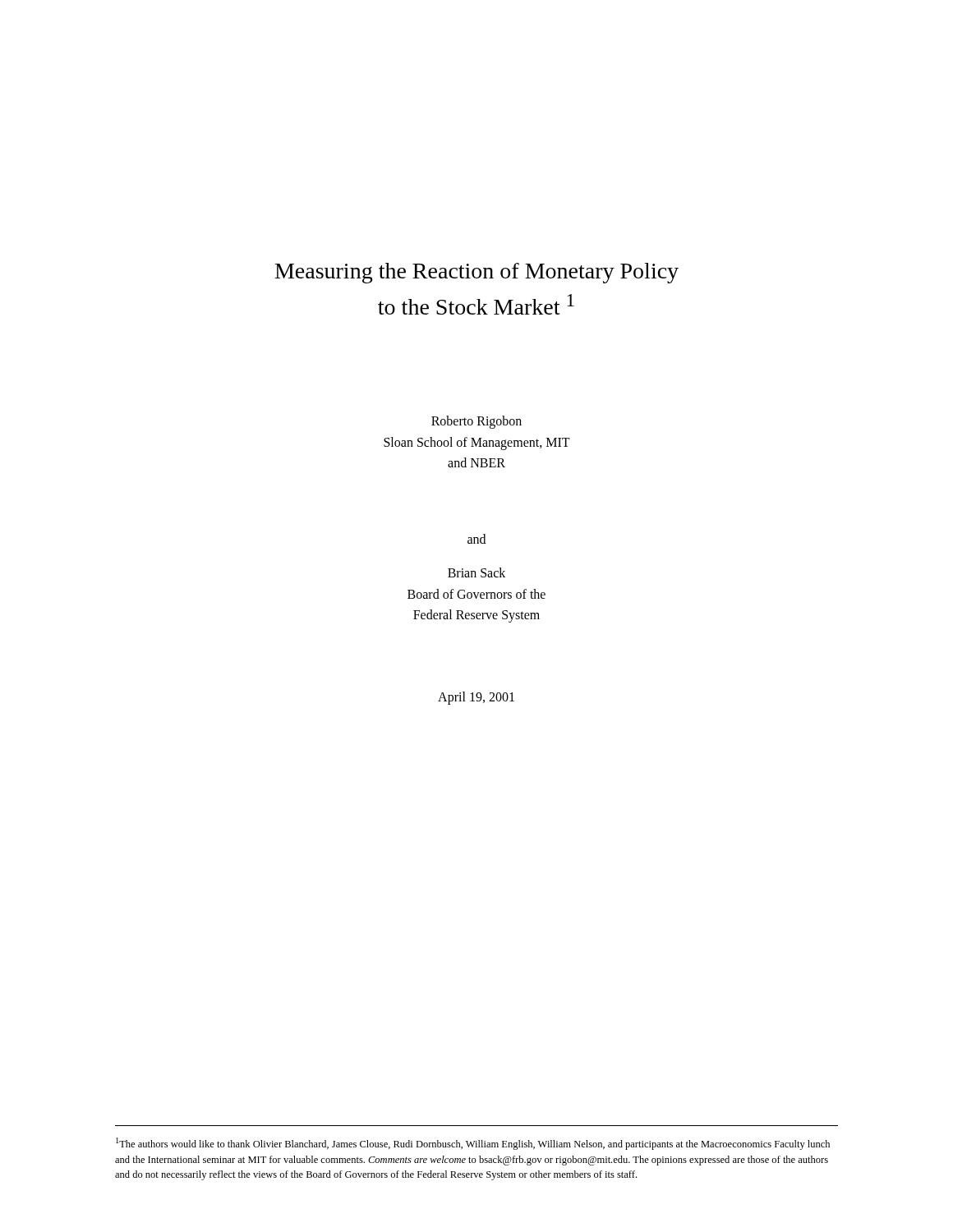Locate the title

(x=476, y=289)
